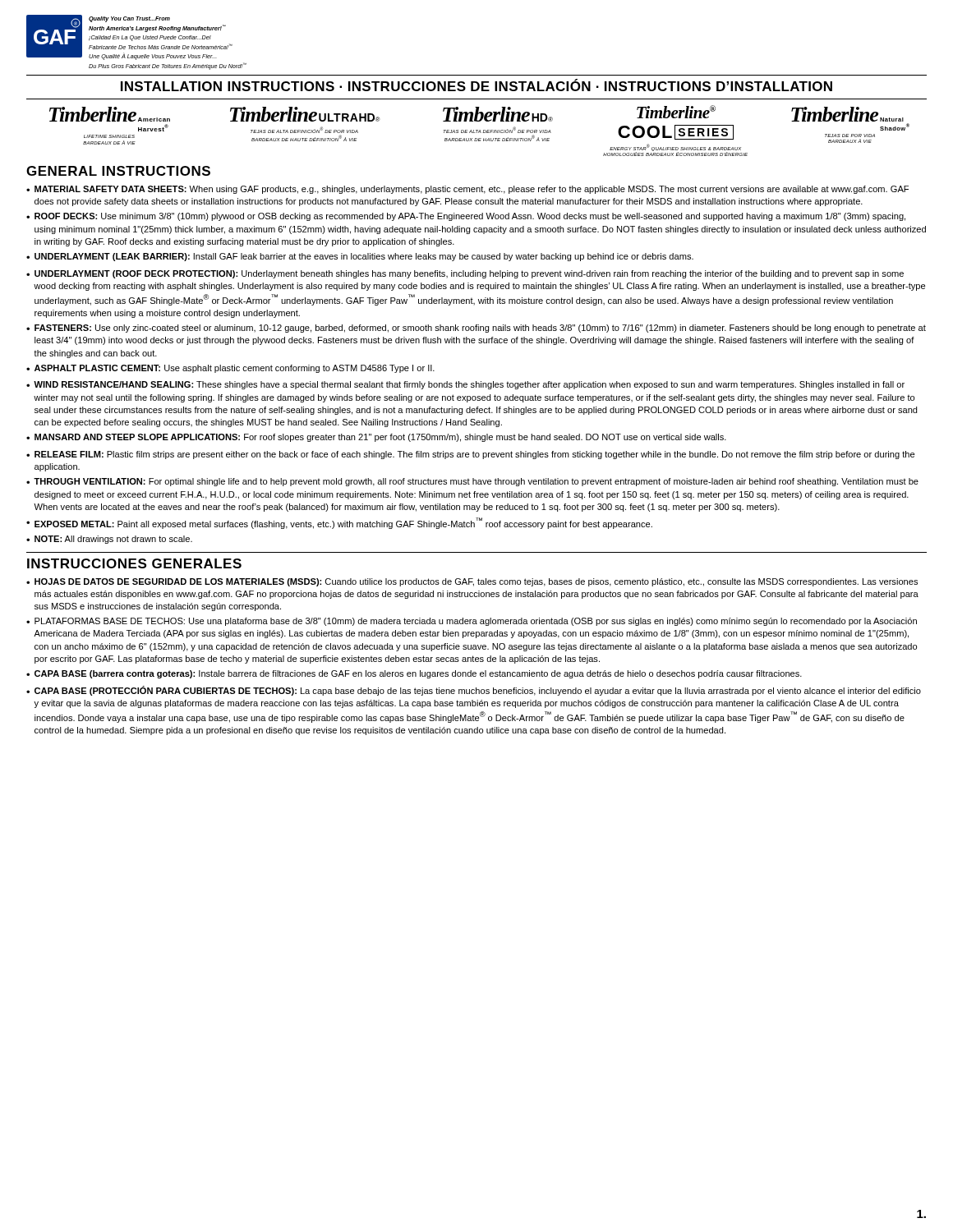
Task: Locate the block of text that opens with "• PLATAFORMAS BASE"
Action: 476,640
